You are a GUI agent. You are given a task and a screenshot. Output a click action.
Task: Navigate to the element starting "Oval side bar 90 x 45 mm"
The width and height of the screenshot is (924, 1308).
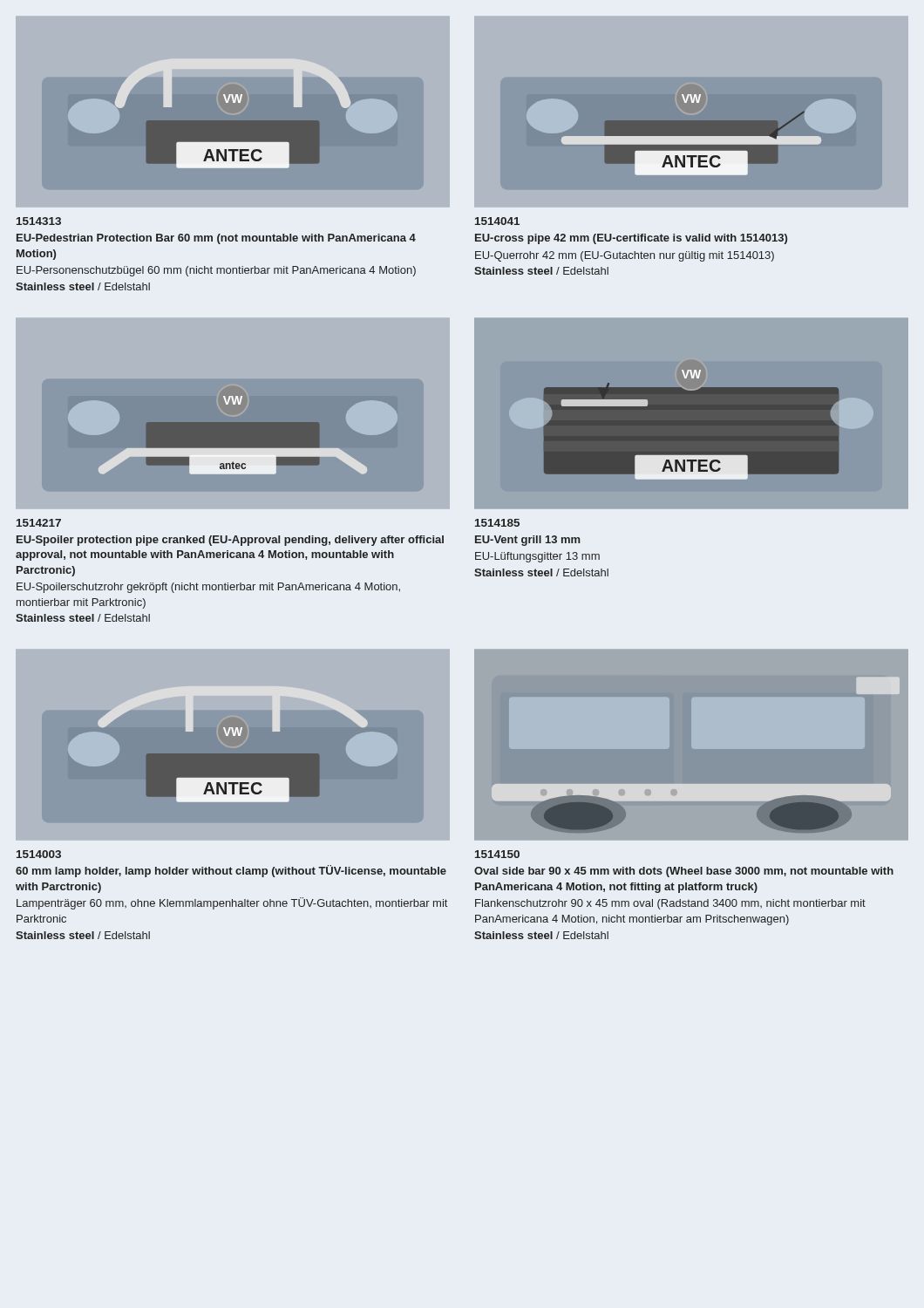[x=691, y=902]
